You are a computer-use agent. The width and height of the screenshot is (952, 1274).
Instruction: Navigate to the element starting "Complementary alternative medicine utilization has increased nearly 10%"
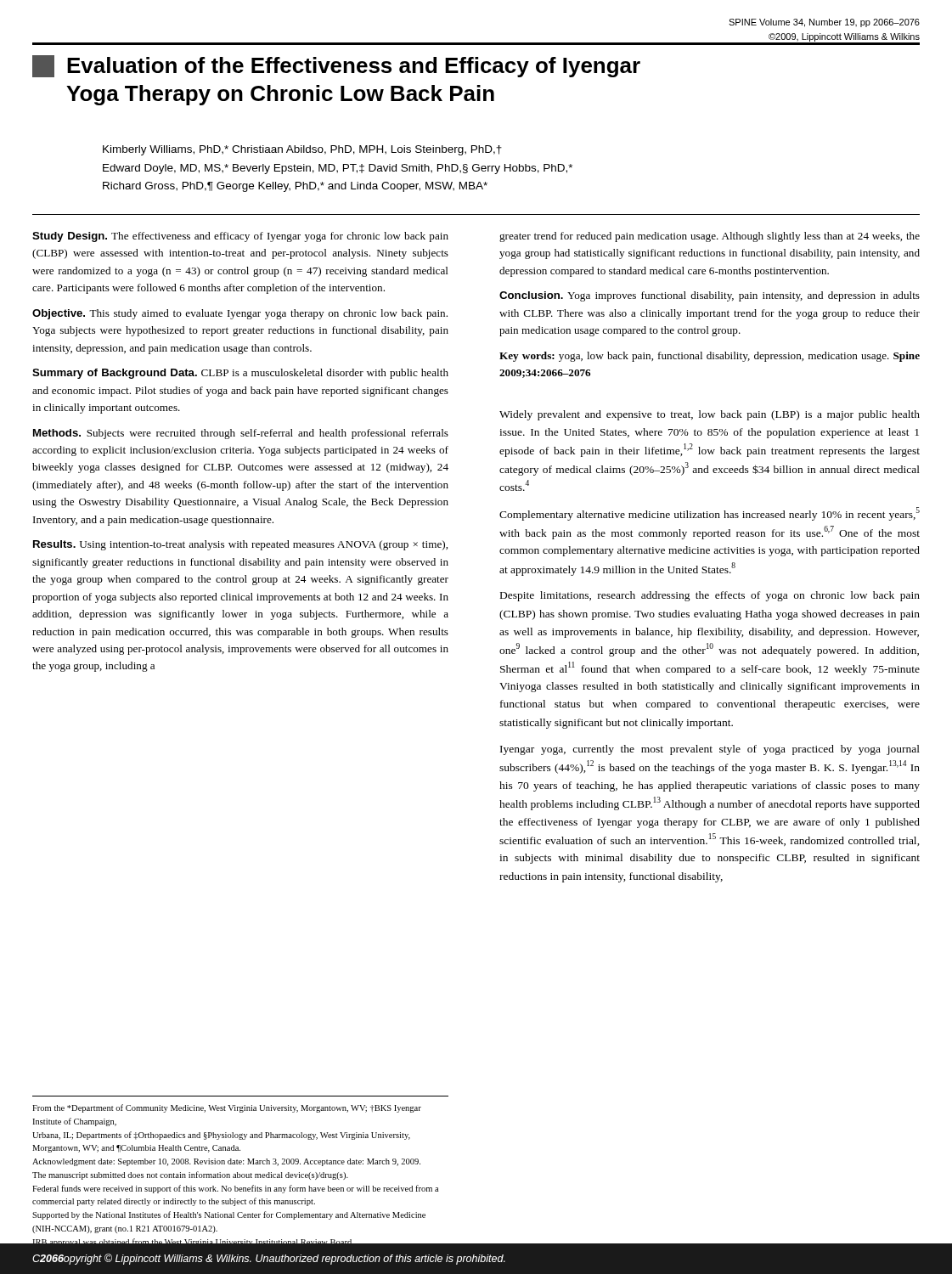pyautogui.click(x=710, y=541)
